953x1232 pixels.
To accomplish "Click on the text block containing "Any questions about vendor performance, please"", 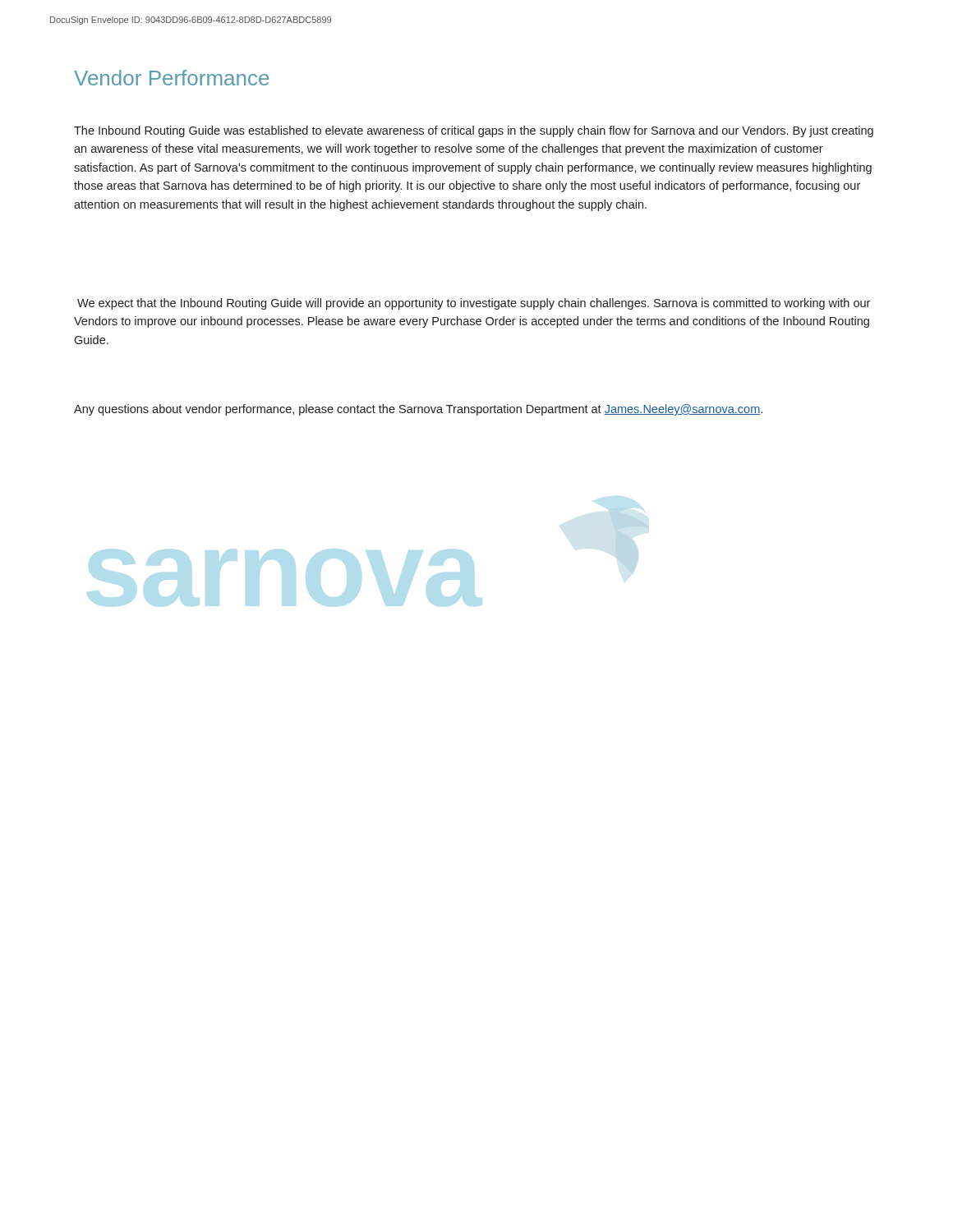I will pyautogui.click(x=419, y=409).
